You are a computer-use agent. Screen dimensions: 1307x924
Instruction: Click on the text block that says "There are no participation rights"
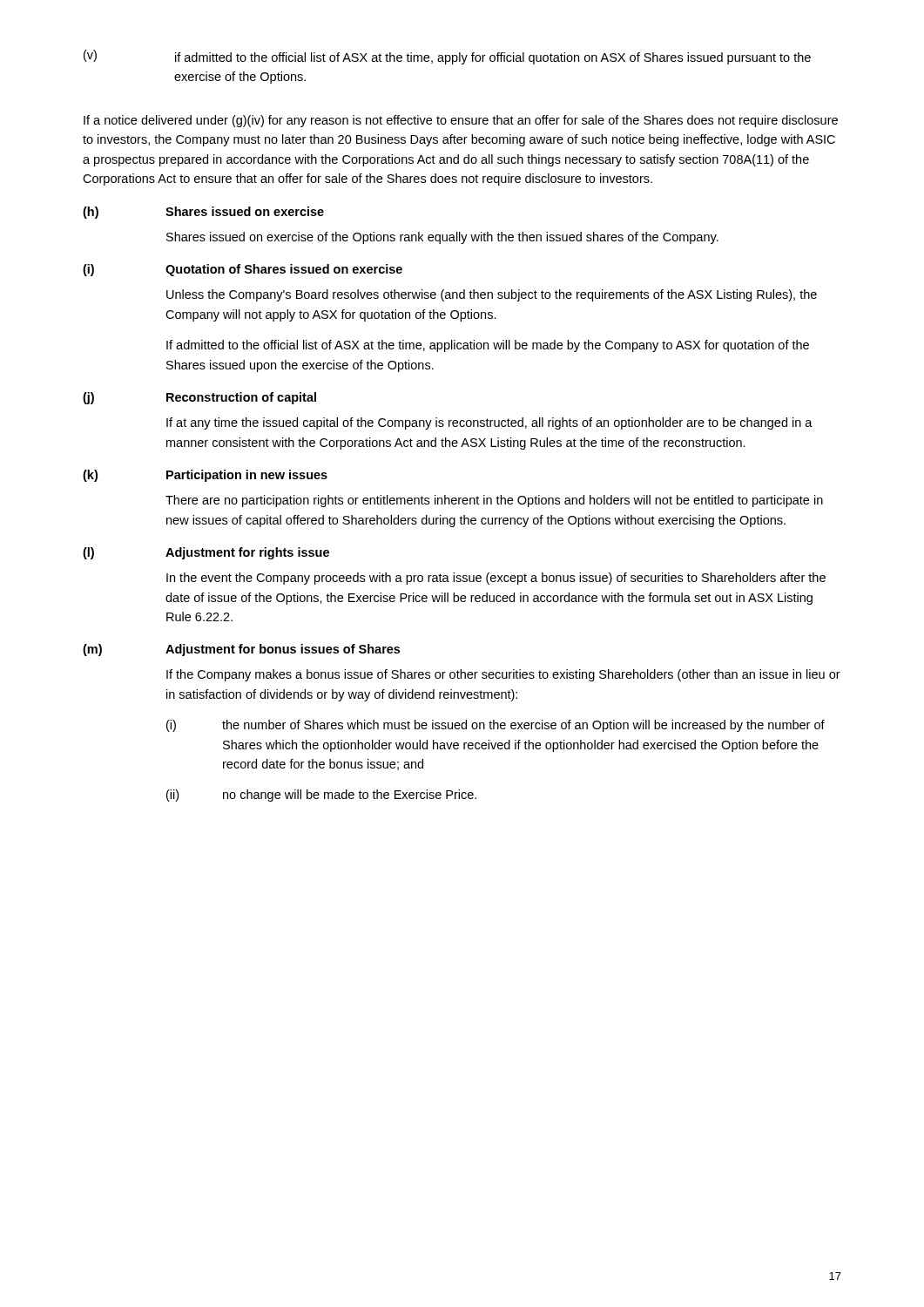click(494, 510)
